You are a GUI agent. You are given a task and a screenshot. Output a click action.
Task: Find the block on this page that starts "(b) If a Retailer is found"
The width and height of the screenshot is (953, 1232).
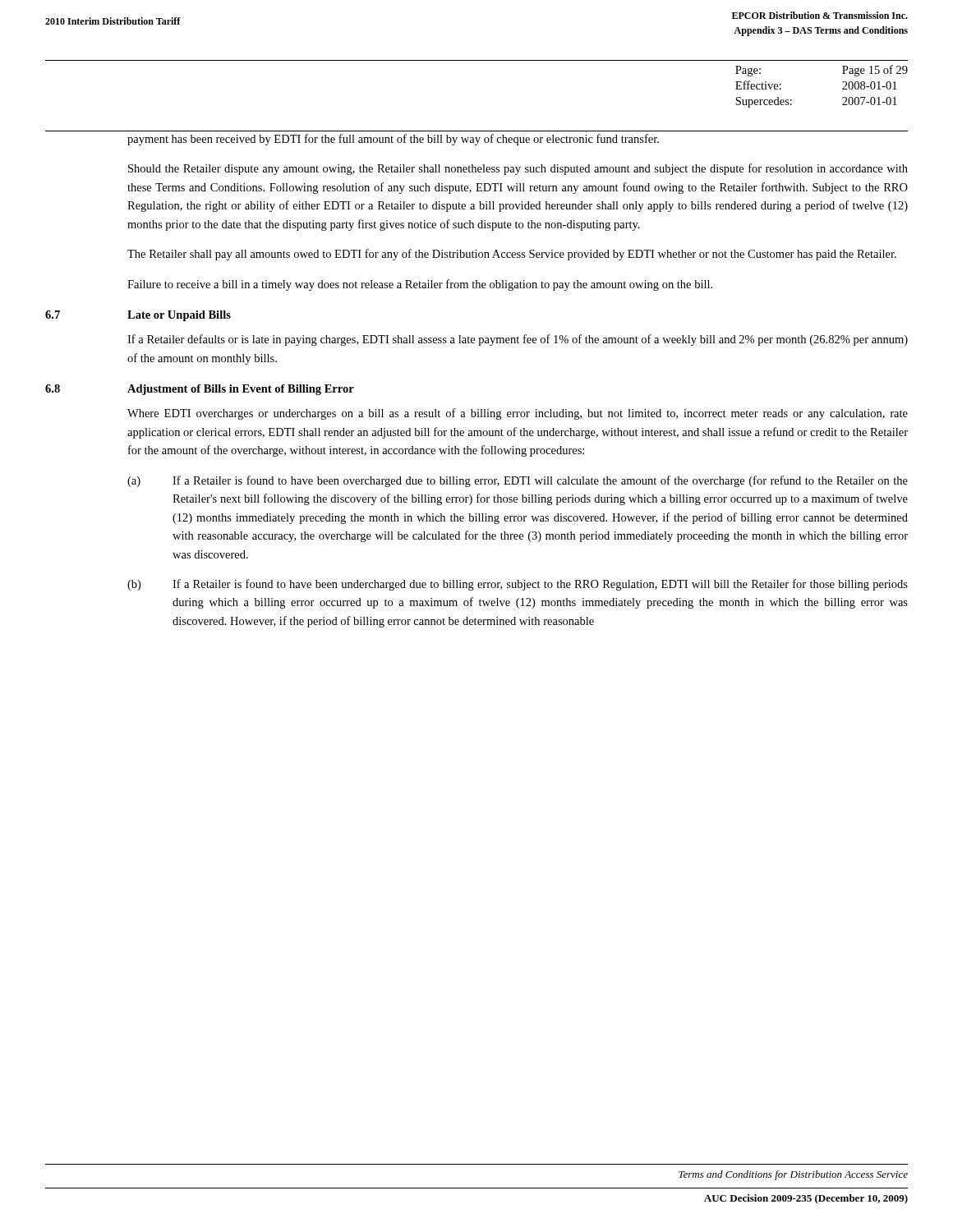pos(518,603)
